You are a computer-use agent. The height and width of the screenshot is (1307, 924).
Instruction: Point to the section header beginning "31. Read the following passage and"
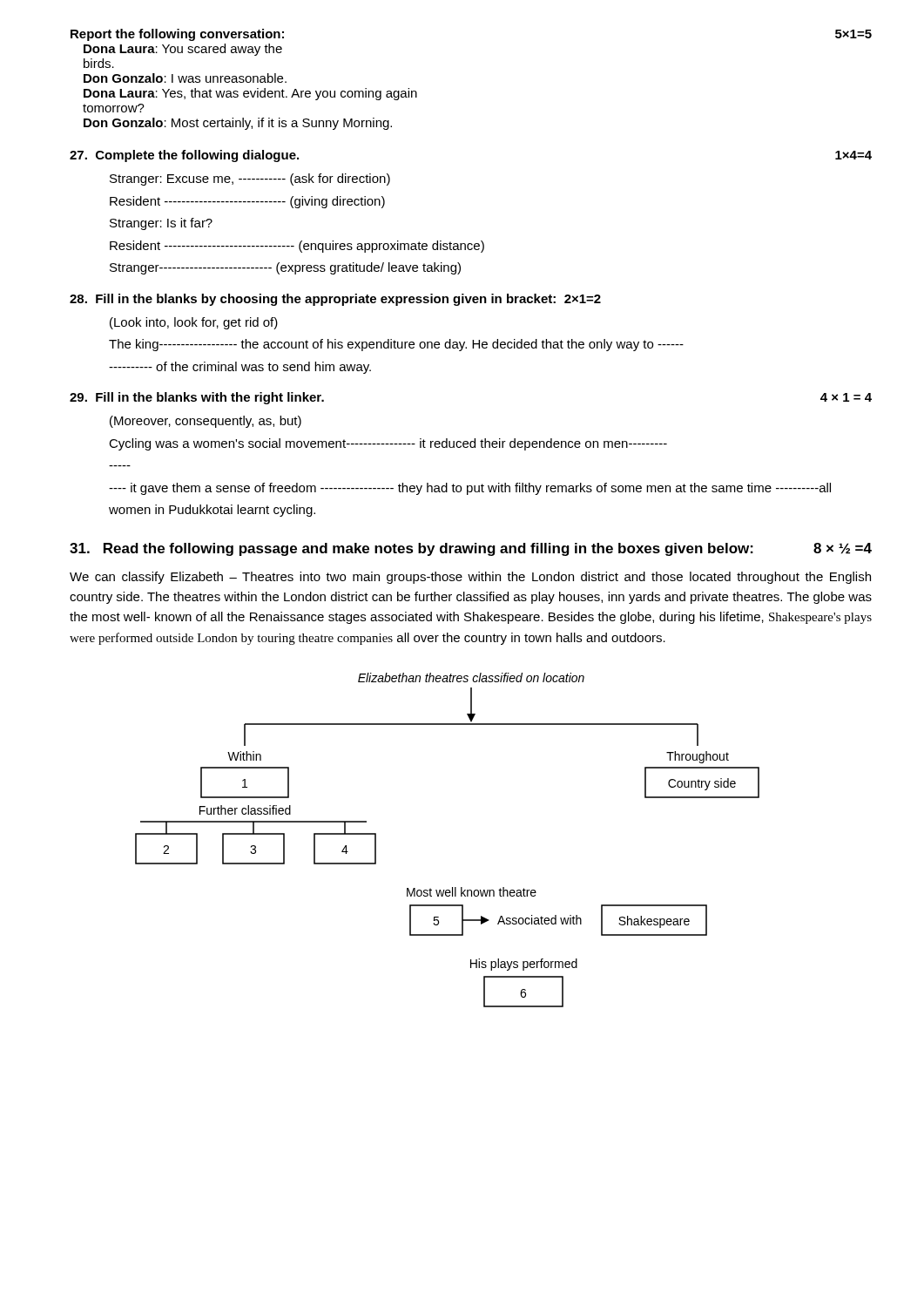coord(471,548)
